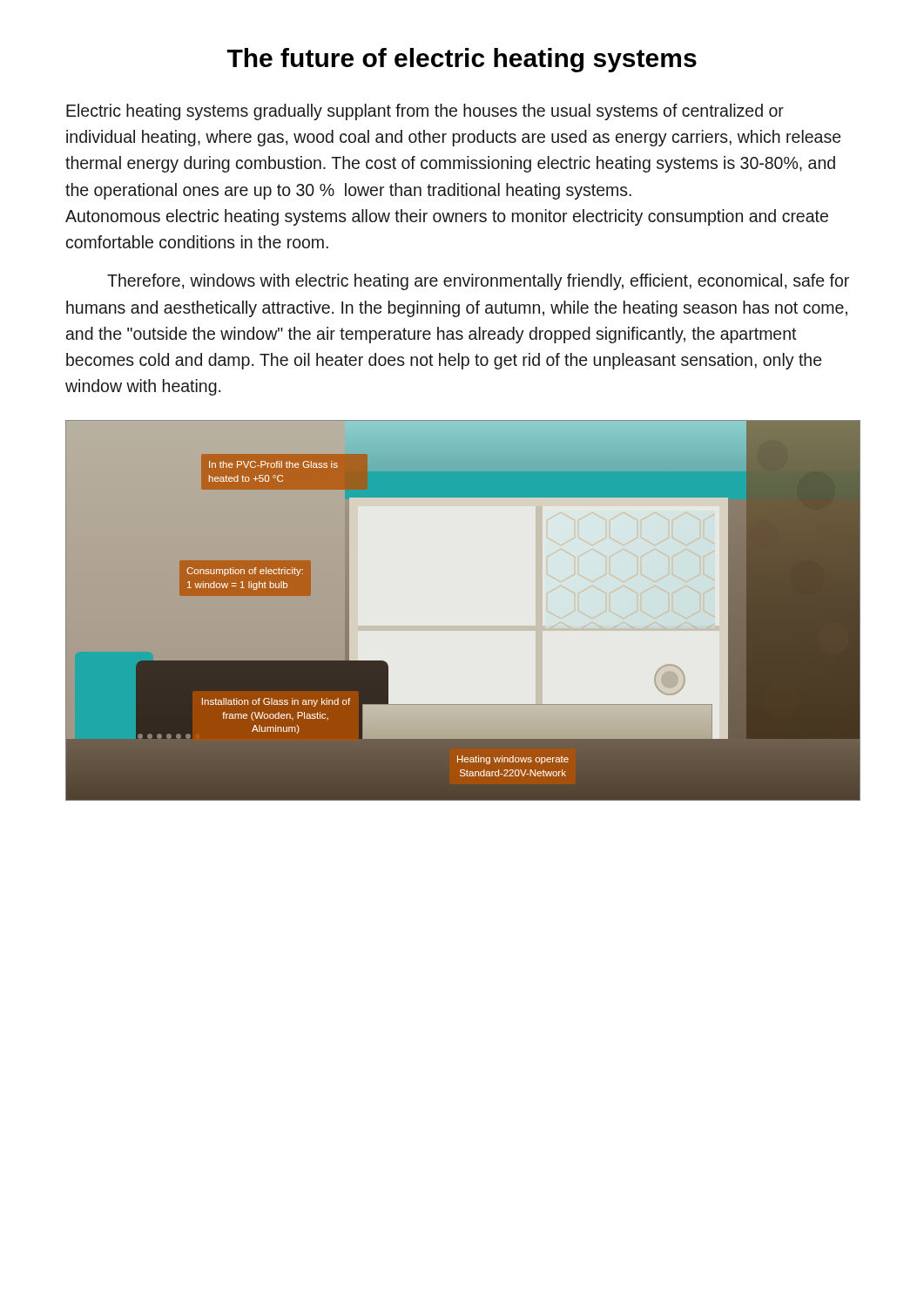This screenshot has width=924, height=1307.
Task: Locate the text block starting "The future of electric"
Action: point(462,58)
